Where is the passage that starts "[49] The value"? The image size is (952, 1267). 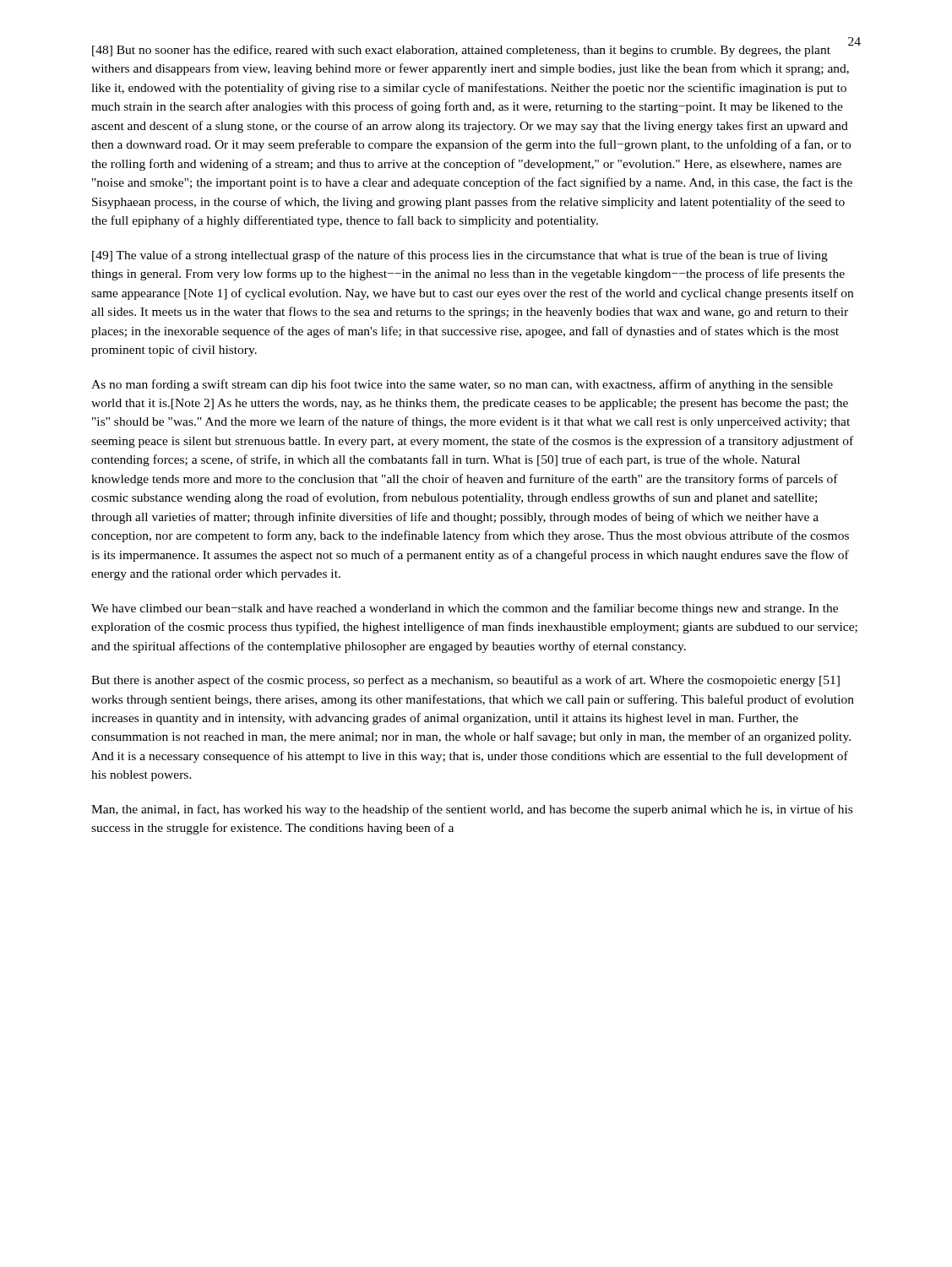pos(473,302)
